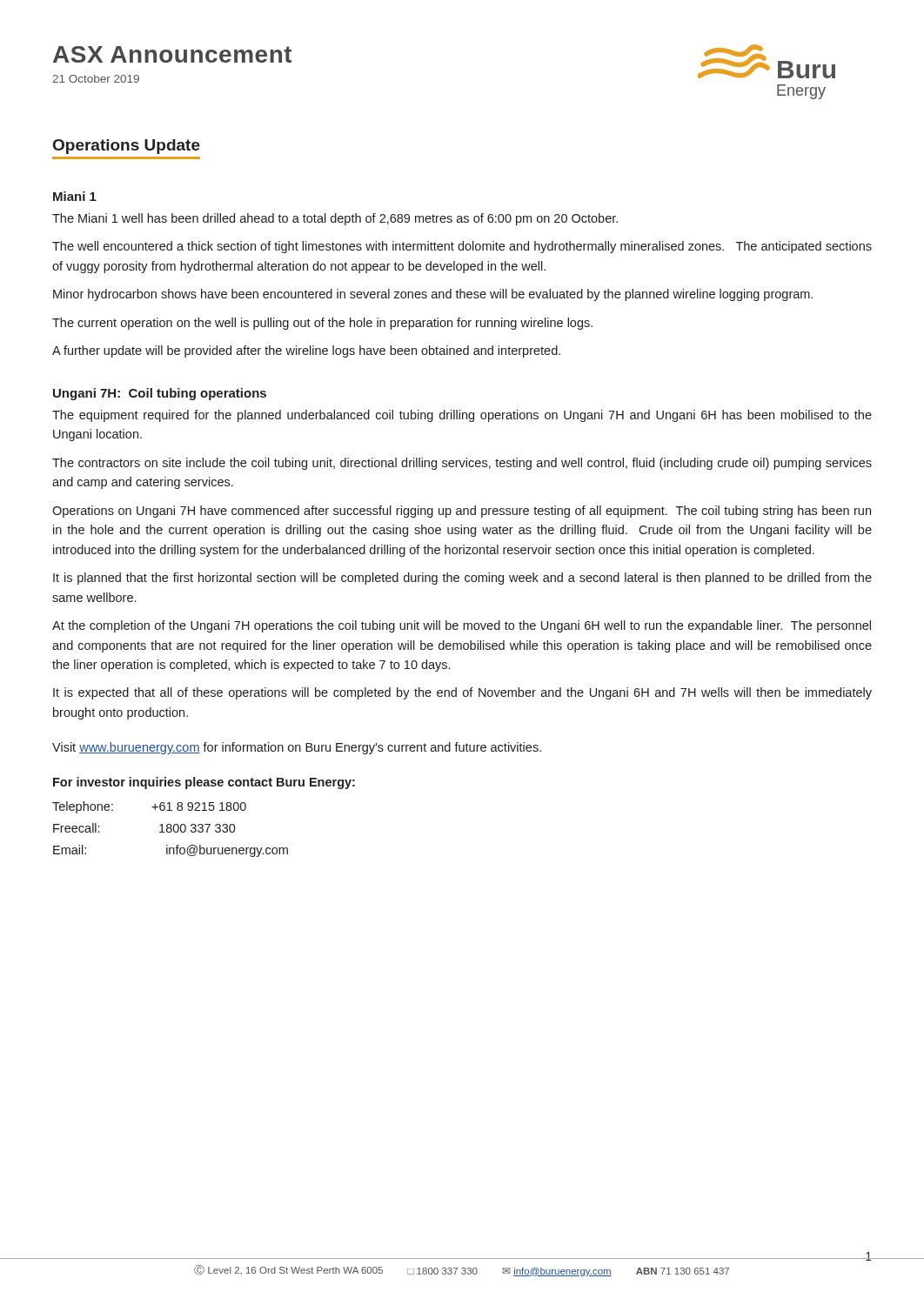Find the text starting "It is planned that the first"
Viewport: 924px width, 1305px height.
462,588
